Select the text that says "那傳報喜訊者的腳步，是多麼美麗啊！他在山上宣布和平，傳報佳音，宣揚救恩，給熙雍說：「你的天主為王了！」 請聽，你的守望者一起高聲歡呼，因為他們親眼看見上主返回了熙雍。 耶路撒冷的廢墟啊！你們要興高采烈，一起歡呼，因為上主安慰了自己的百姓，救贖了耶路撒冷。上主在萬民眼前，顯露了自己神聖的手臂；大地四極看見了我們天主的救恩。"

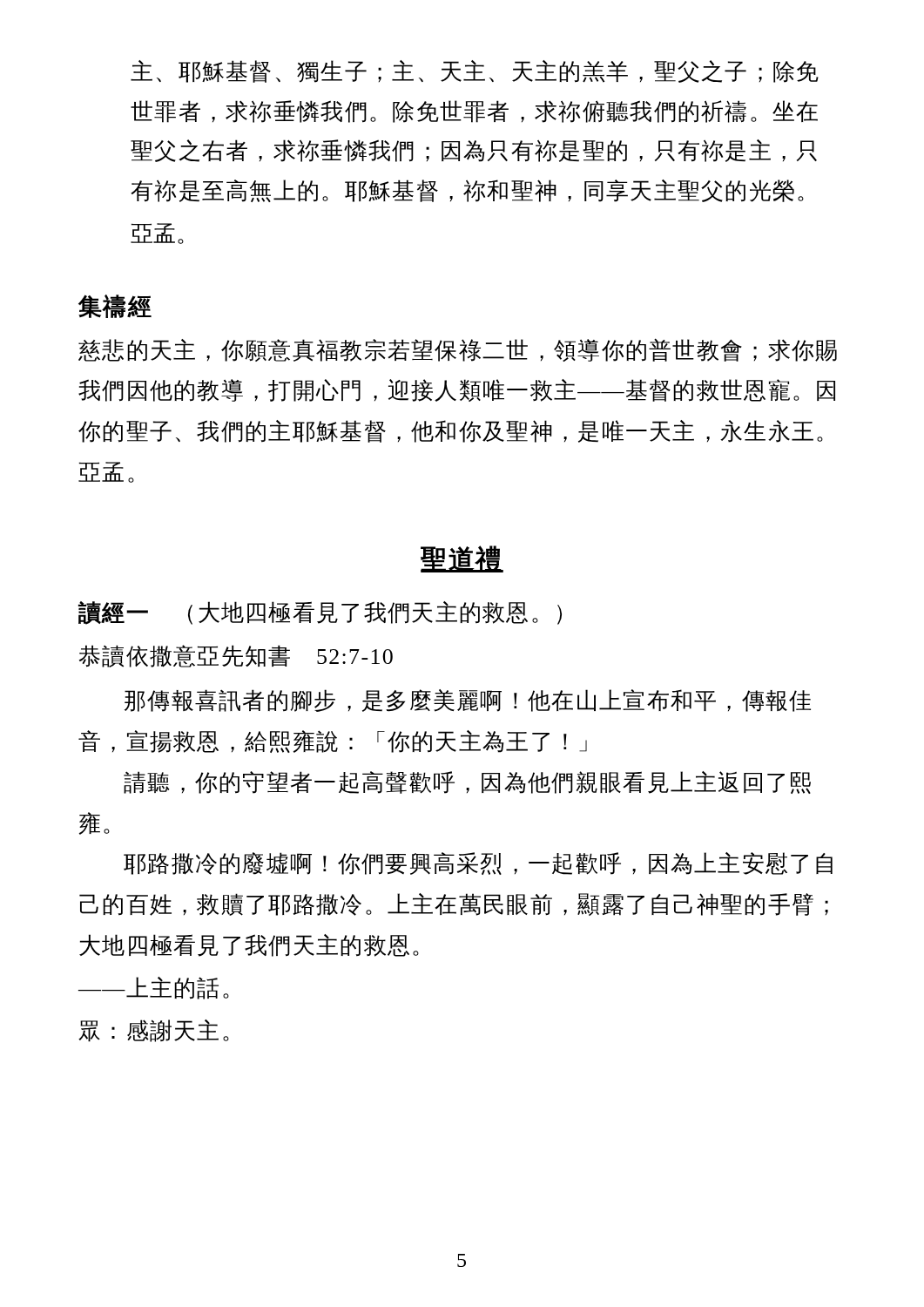[x=468, y=701]
